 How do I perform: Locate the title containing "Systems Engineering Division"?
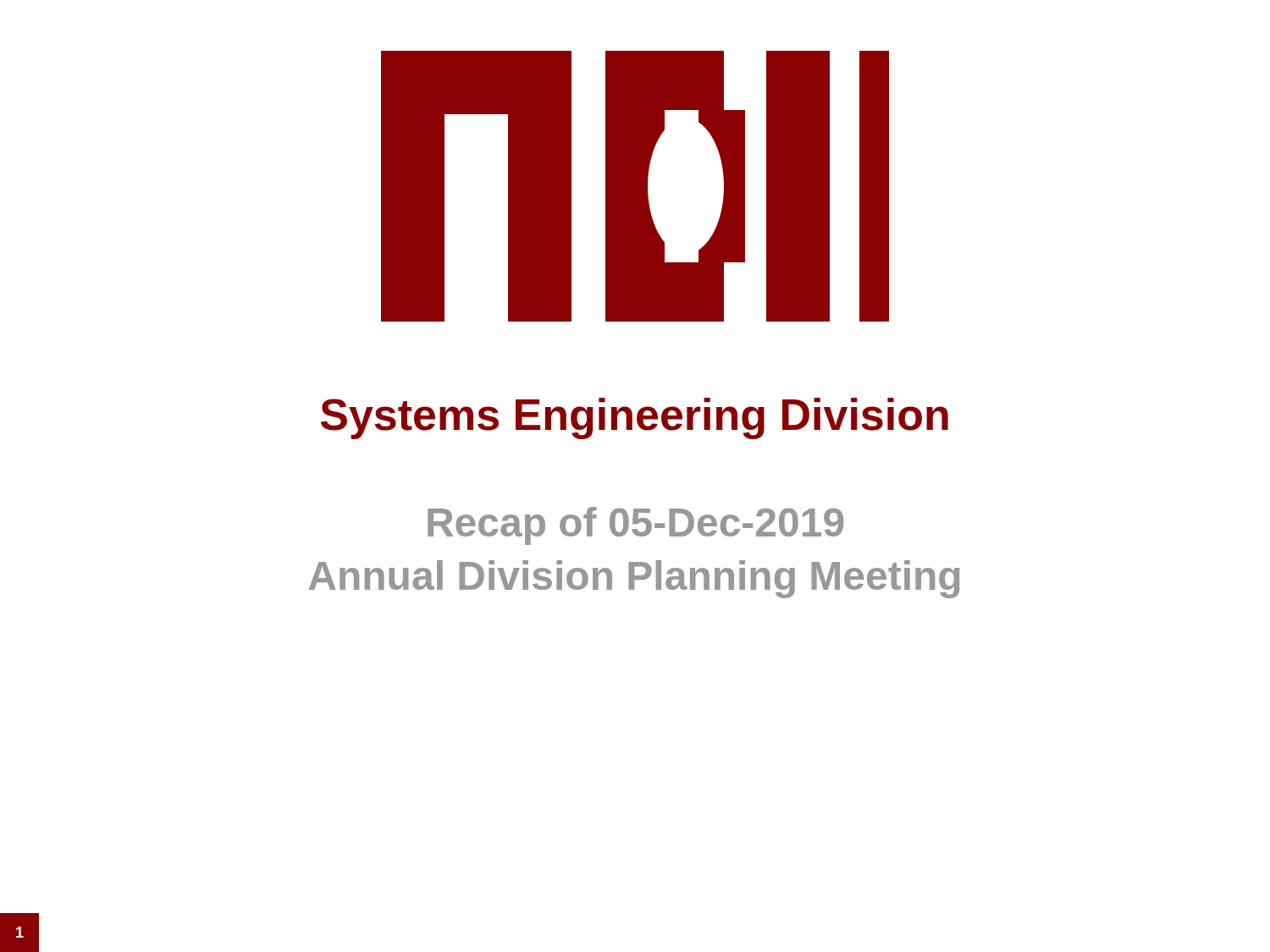[x=635, y=415]
